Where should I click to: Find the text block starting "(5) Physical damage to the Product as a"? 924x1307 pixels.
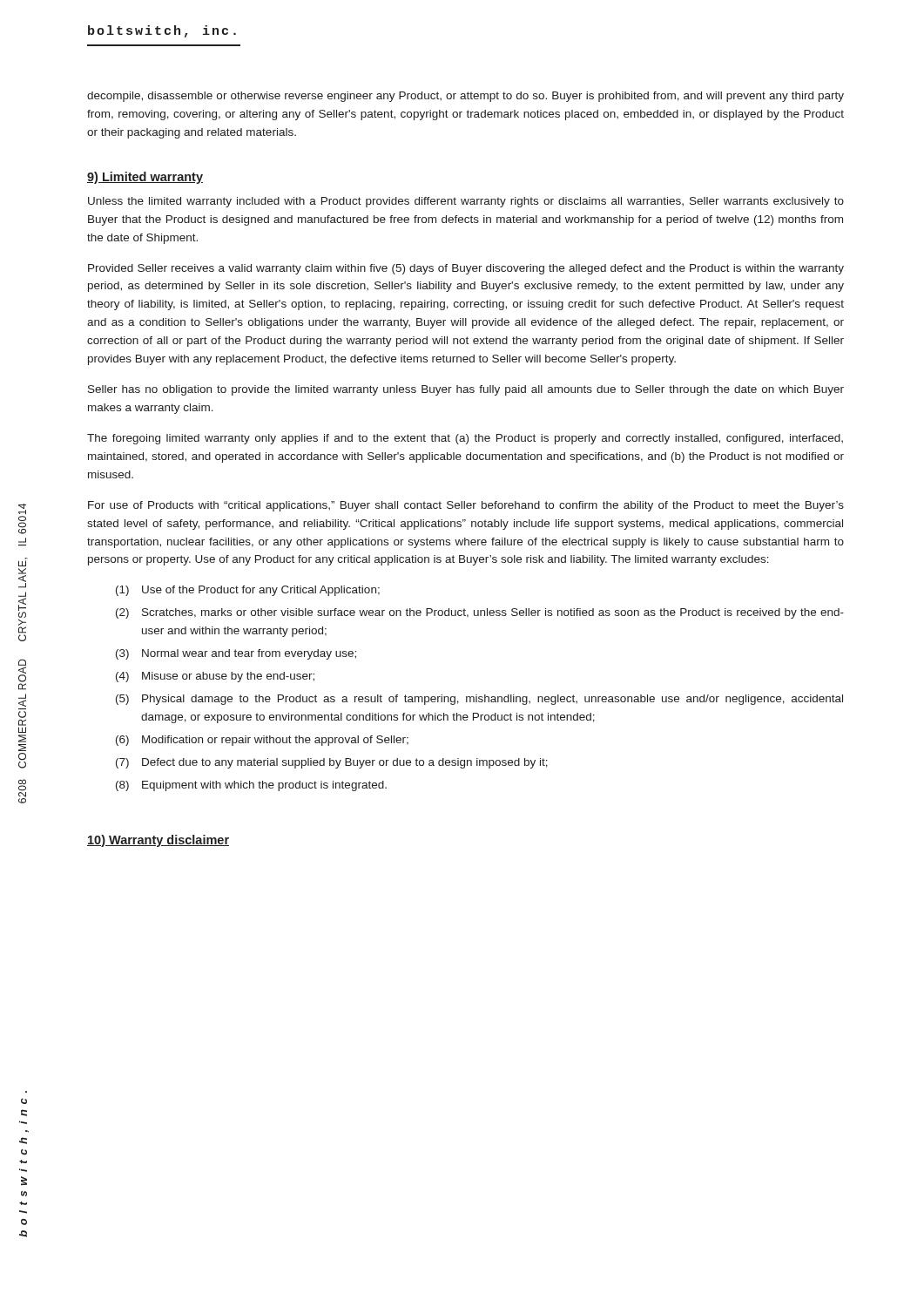coord(466,708)
